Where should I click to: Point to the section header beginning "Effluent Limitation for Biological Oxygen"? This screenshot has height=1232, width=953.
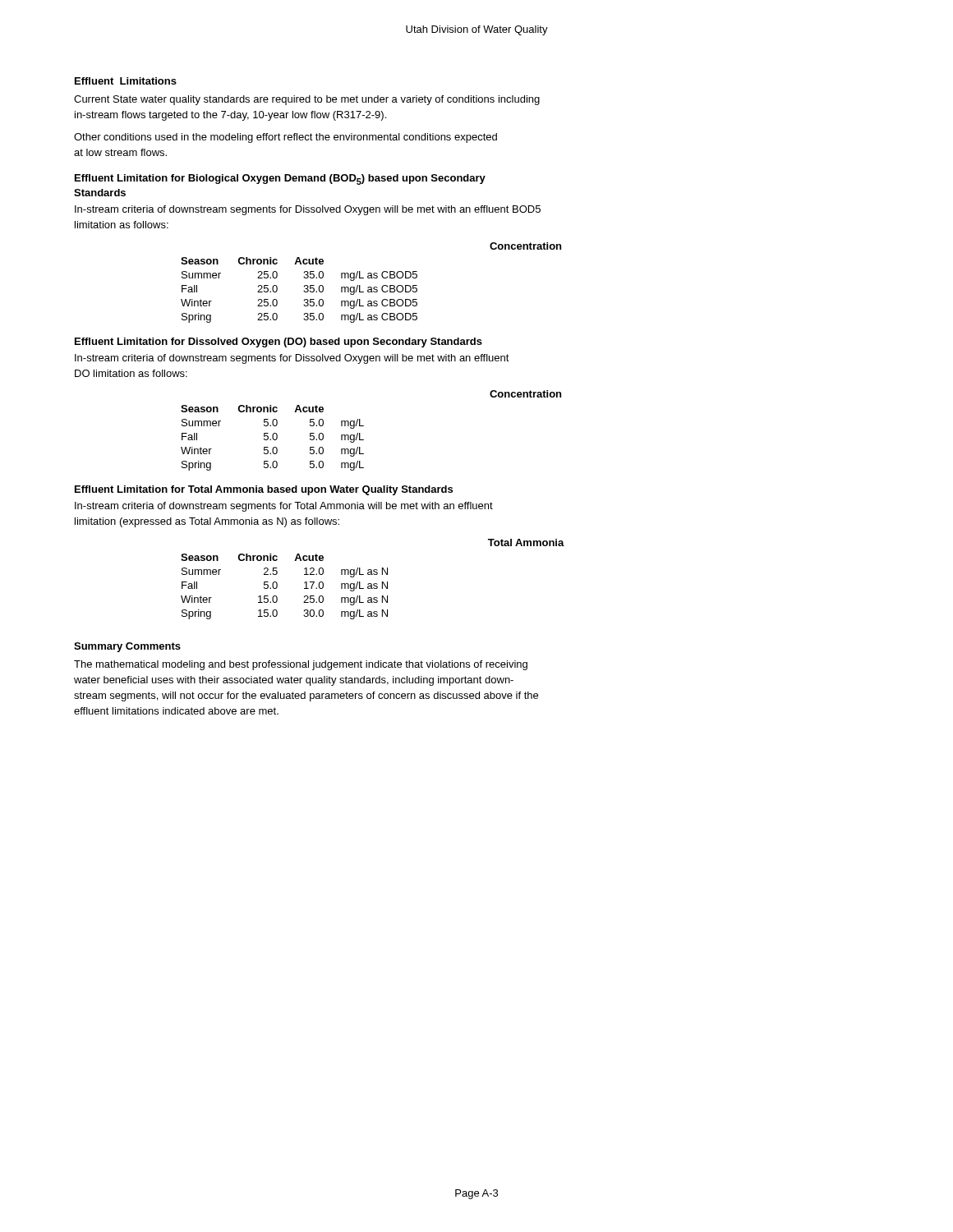point(280,185)
